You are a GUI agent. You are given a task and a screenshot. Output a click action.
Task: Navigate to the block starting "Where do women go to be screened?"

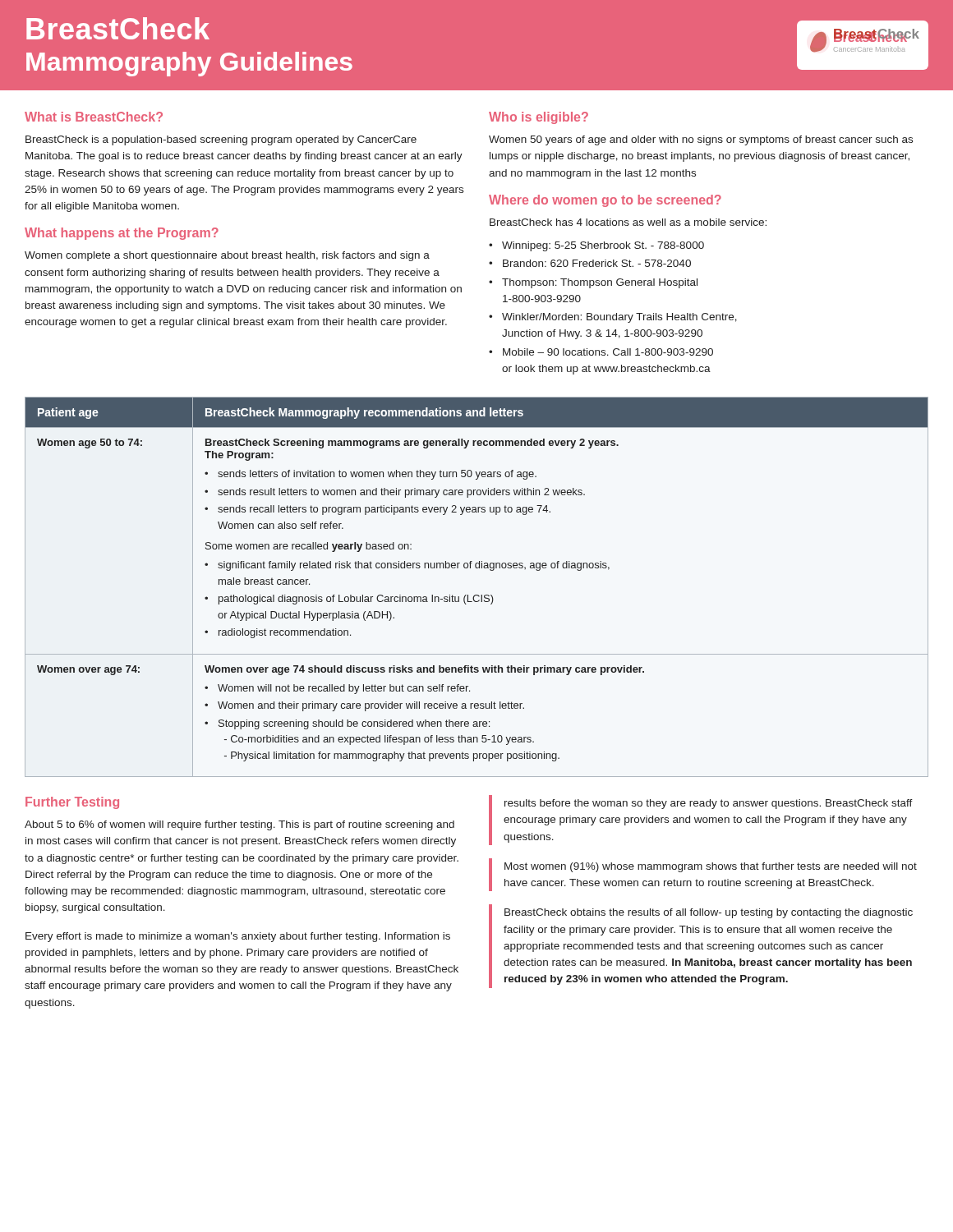(x=709, y=200)
